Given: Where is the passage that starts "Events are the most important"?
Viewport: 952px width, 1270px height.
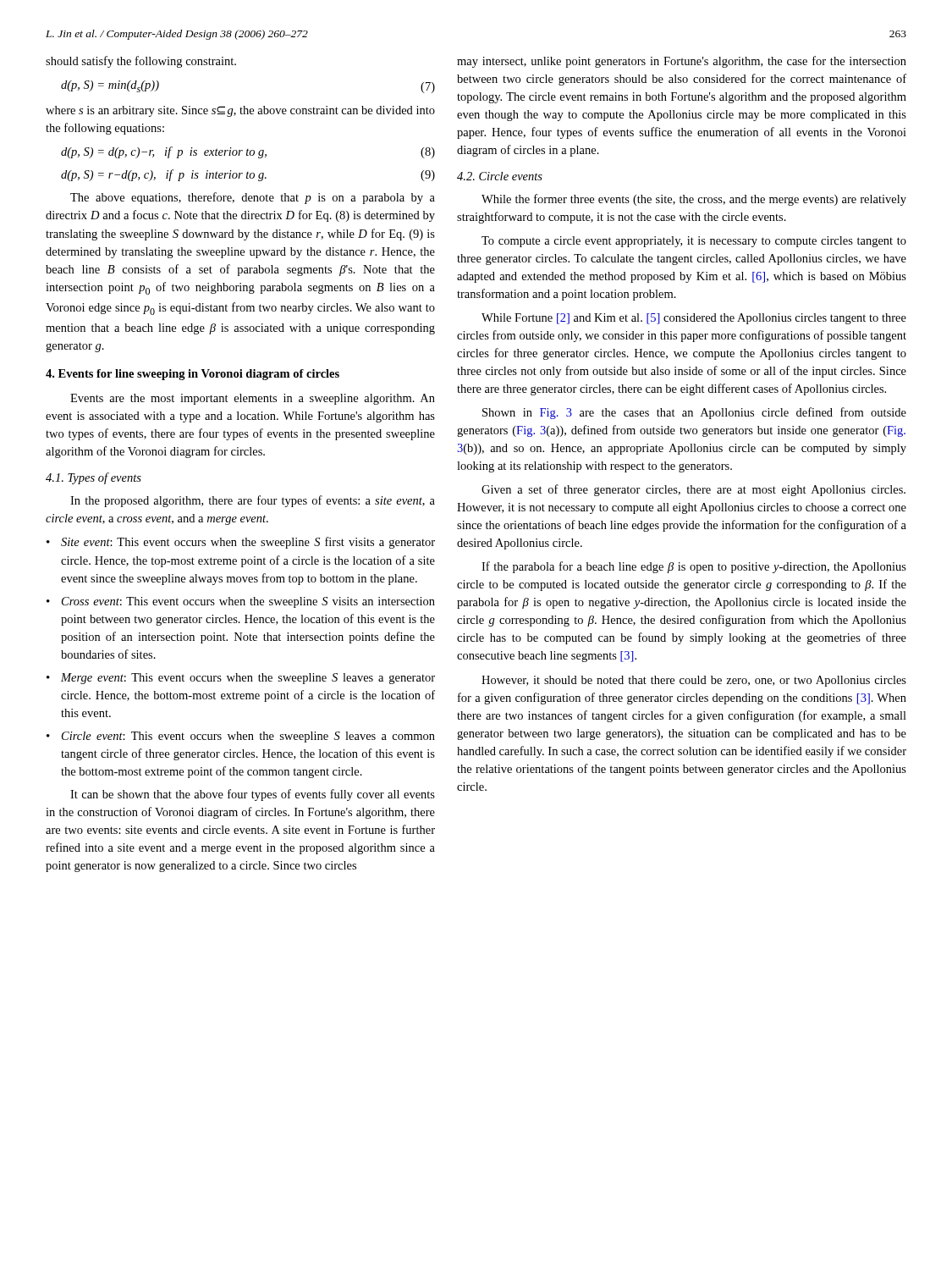Looking at the screenshot, I should (x=240, y=425).
